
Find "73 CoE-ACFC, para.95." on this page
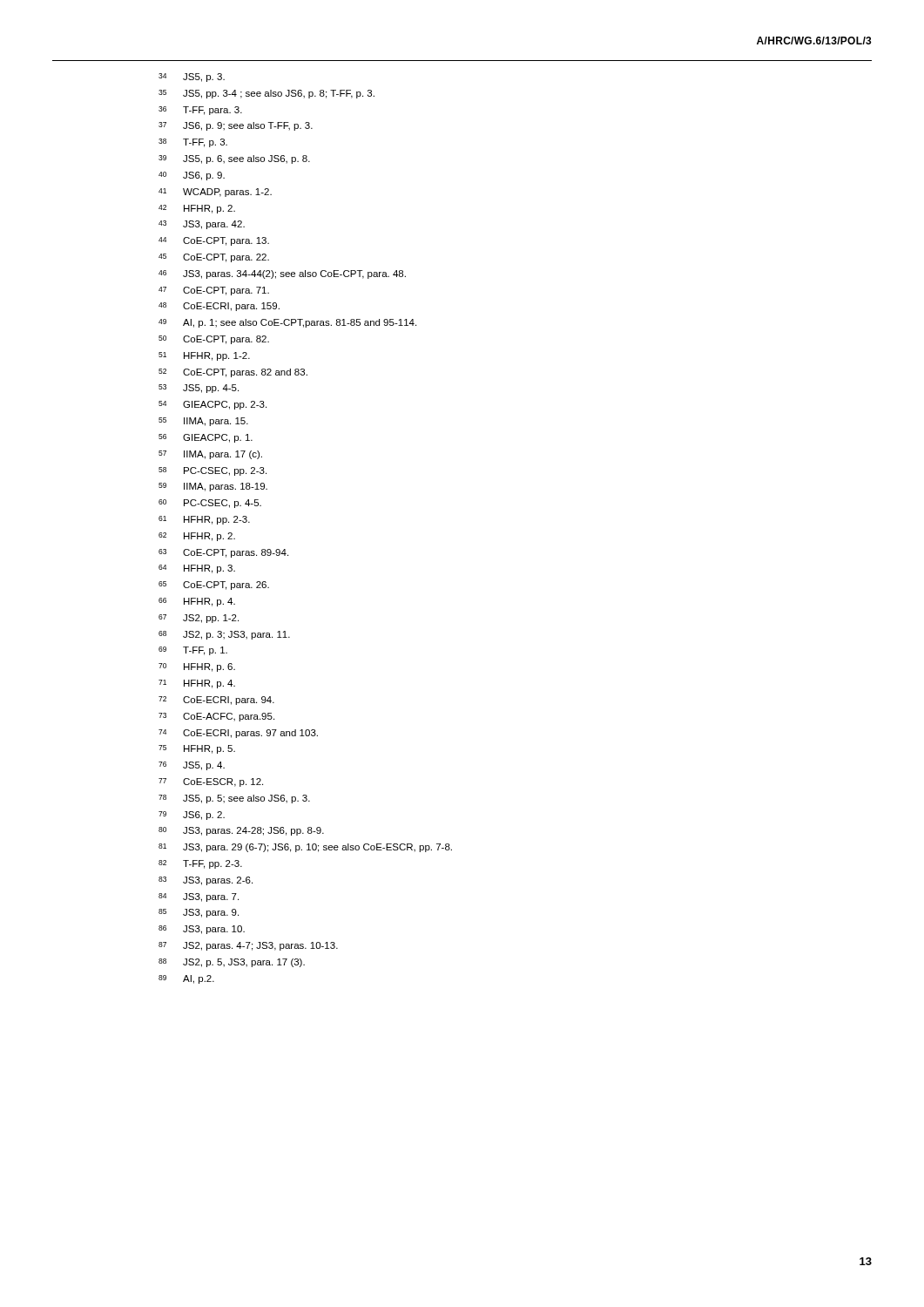pos(225,716)
